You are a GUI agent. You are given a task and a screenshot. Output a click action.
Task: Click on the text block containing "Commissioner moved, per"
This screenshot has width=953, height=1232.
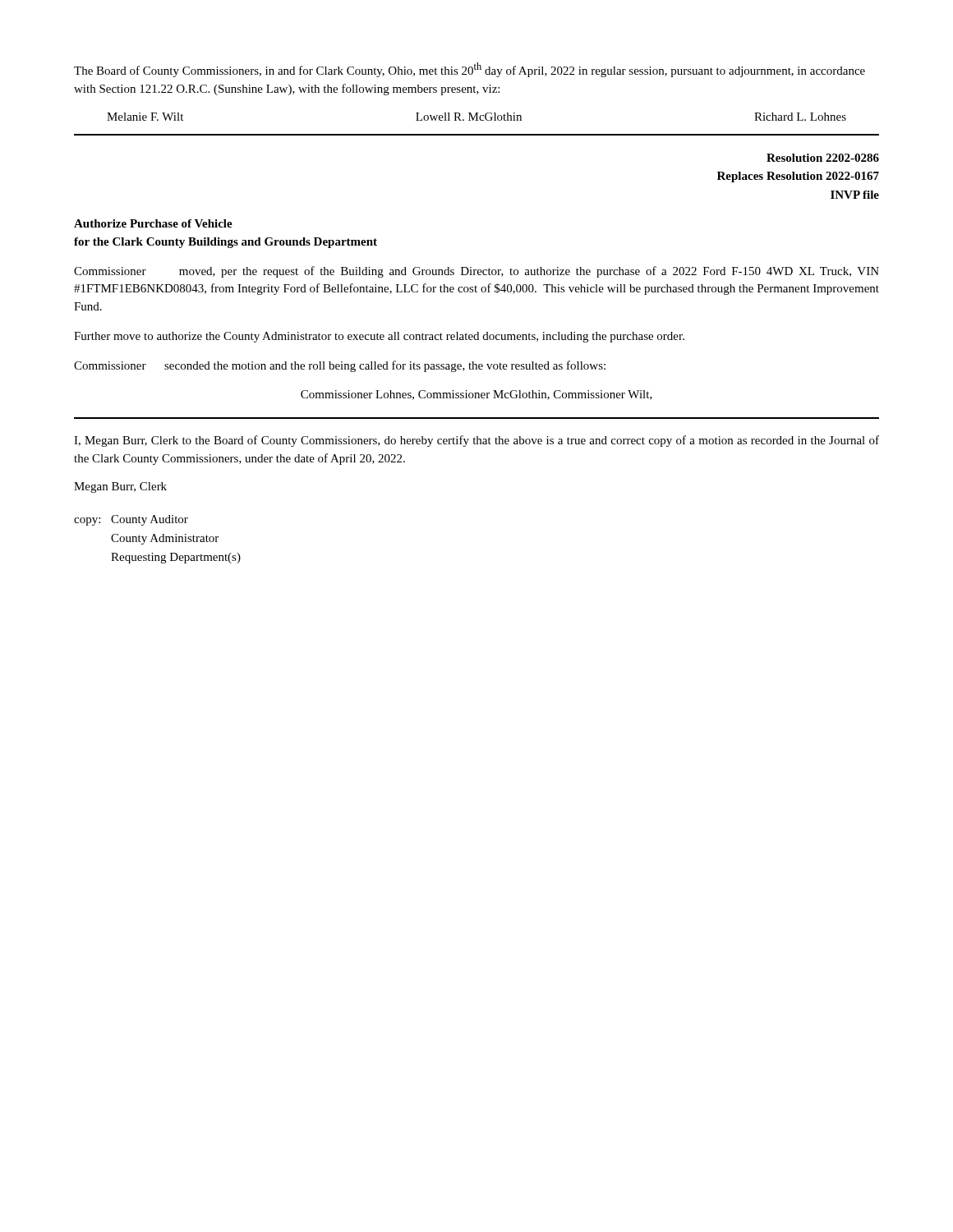pos(476,288)
